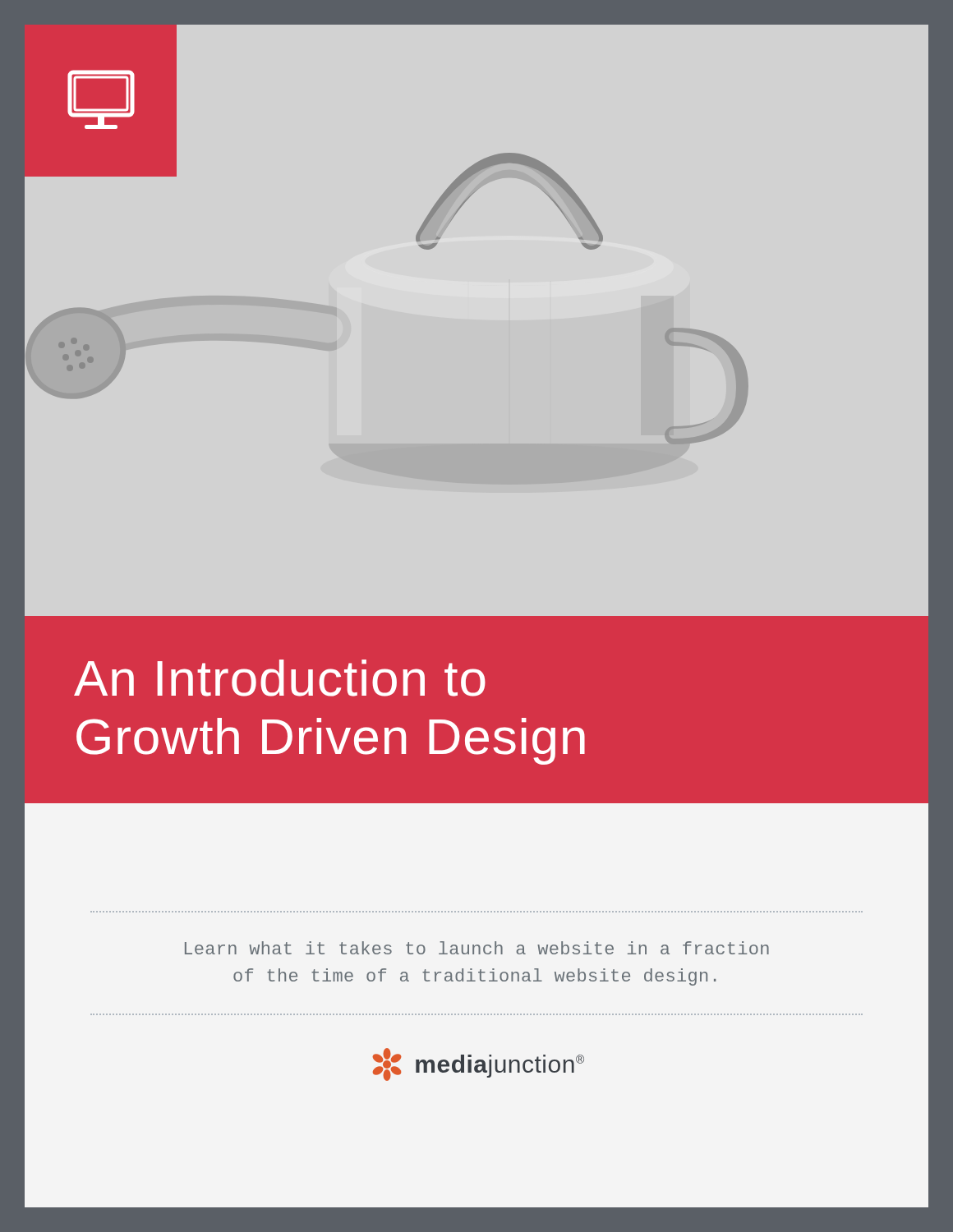953x1232 pixels.
Task: Click on the logo
Action: tap(476, 1064)
